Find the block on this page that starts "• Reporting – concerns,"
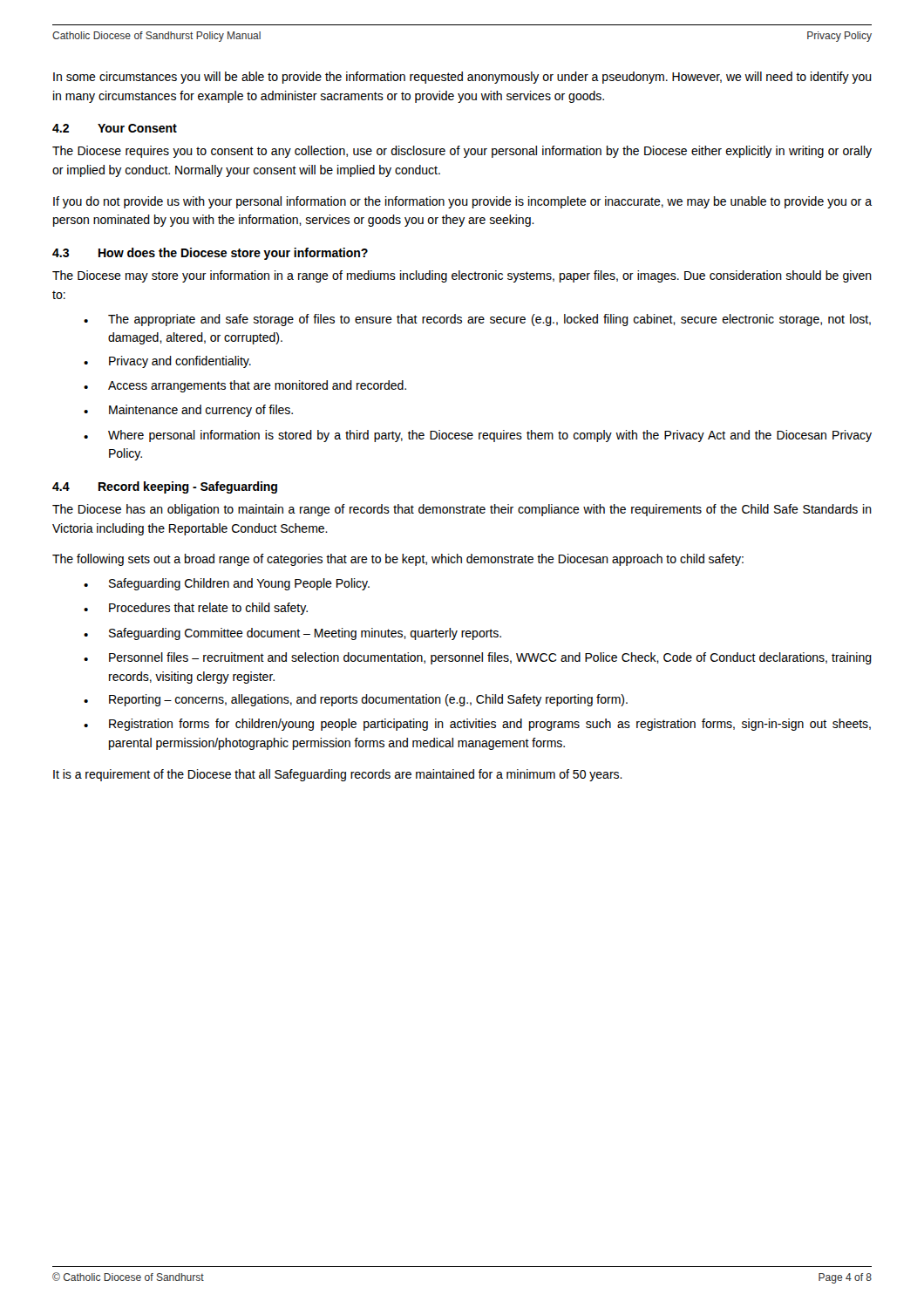Screen dimensions: 1308x924 tap(462, 701)
